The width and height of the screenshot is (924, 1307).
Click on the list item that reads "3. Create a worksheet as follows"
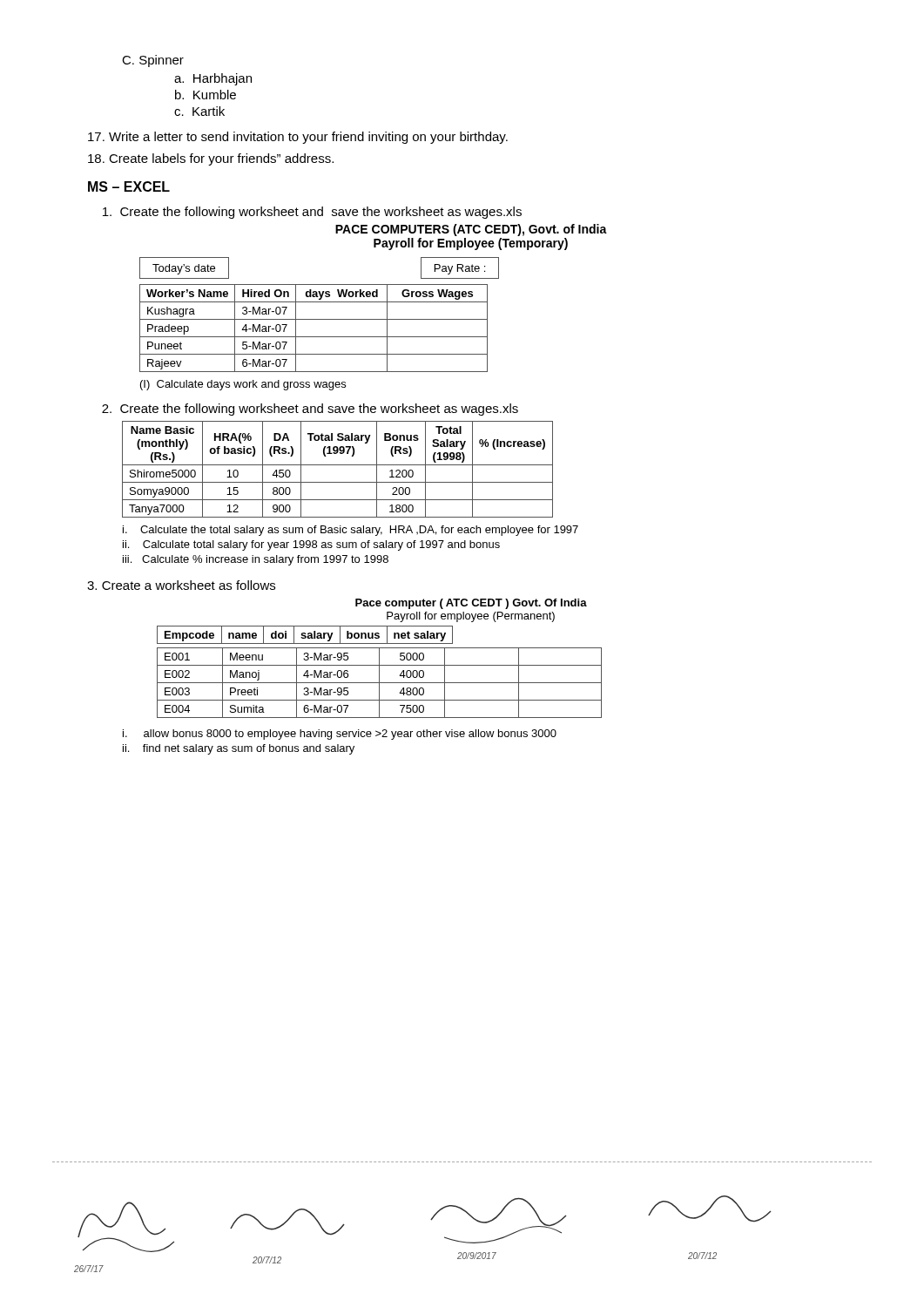[x=182, y=585]
